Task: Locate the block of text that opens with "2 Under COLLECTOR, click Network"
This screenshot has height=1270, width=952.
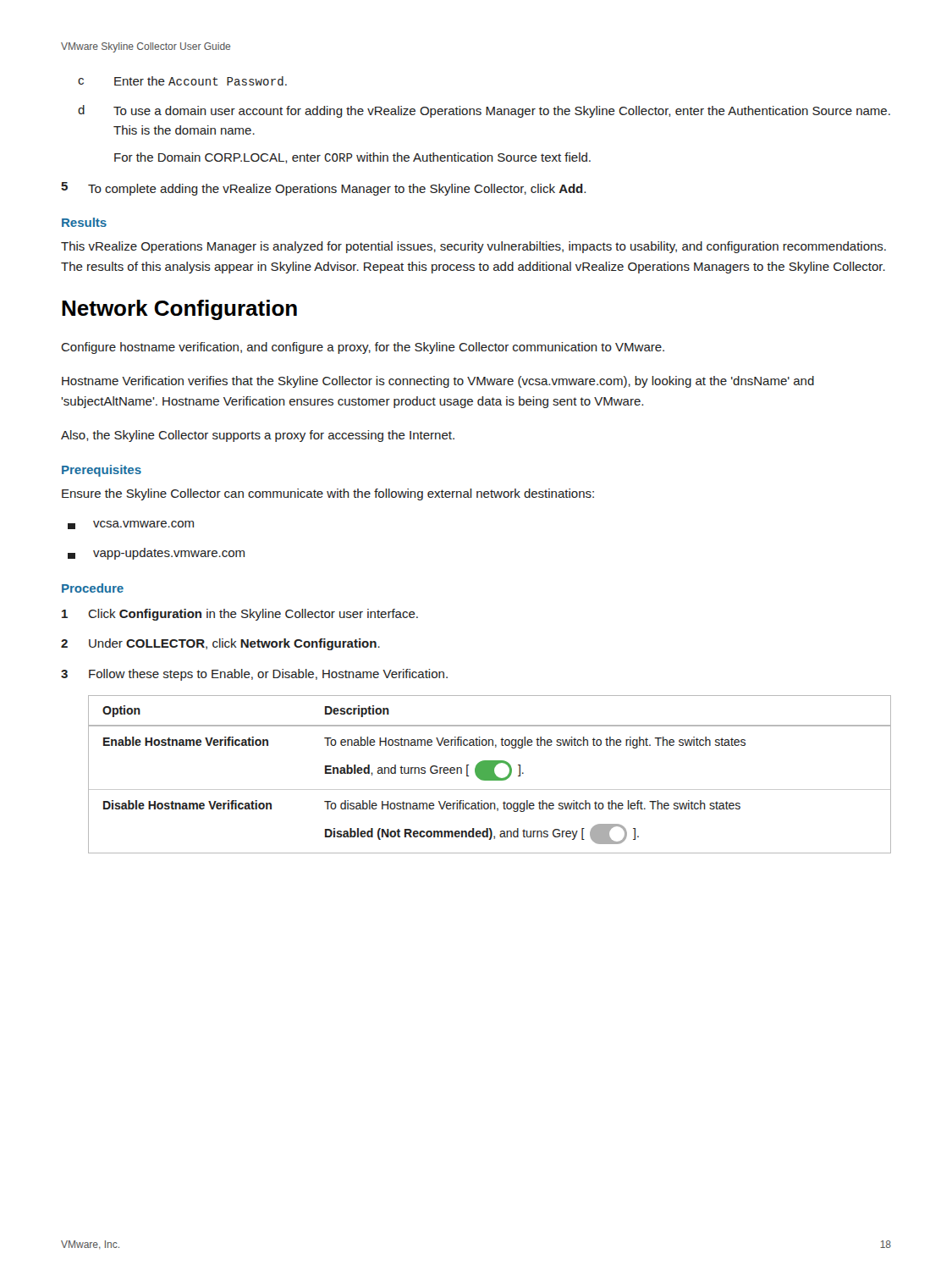Action: click(x=220, y=644)
